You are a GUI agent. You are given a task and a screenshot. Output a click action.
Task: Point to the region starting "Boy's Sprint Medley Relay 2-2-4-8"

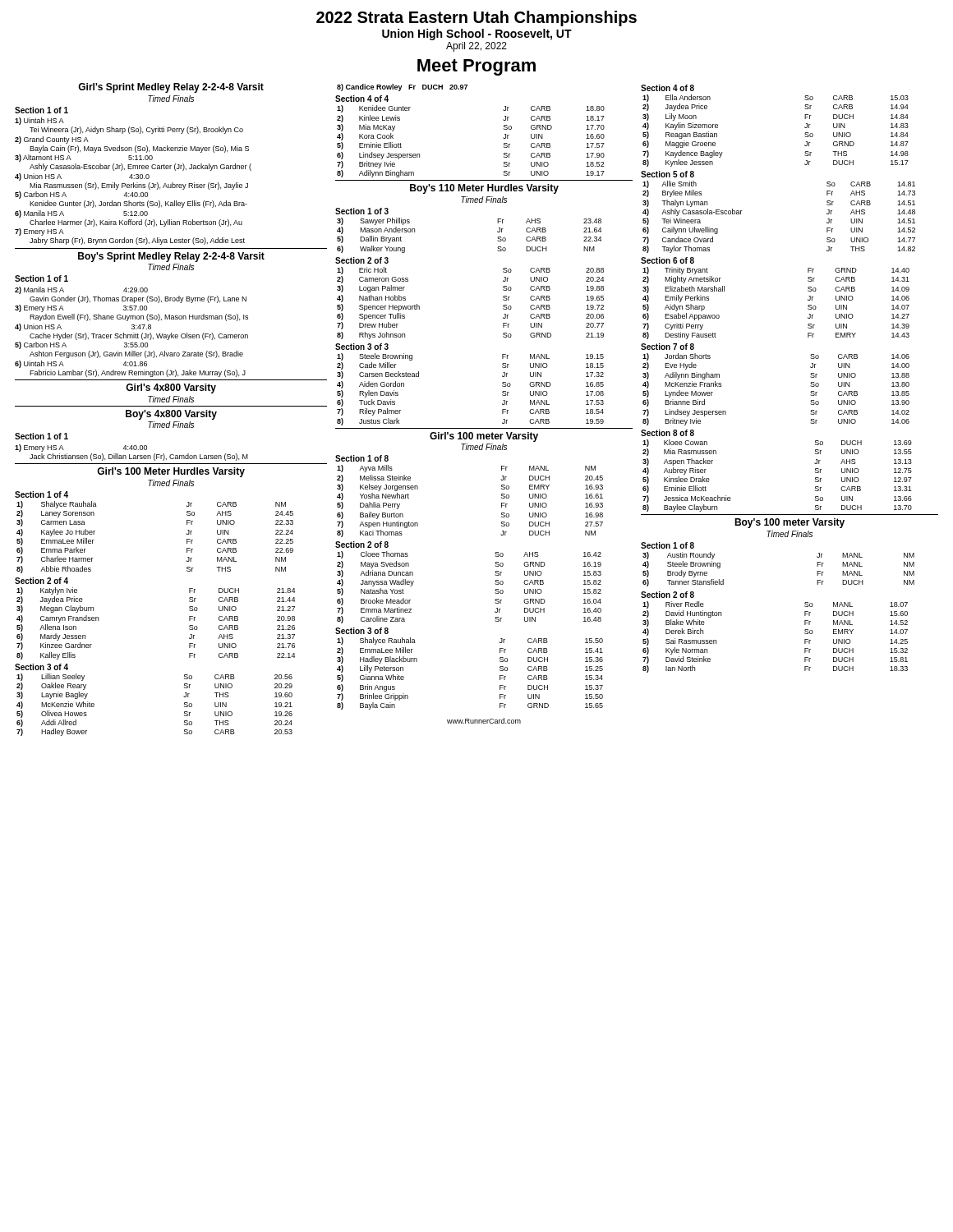tap(171, 256)
